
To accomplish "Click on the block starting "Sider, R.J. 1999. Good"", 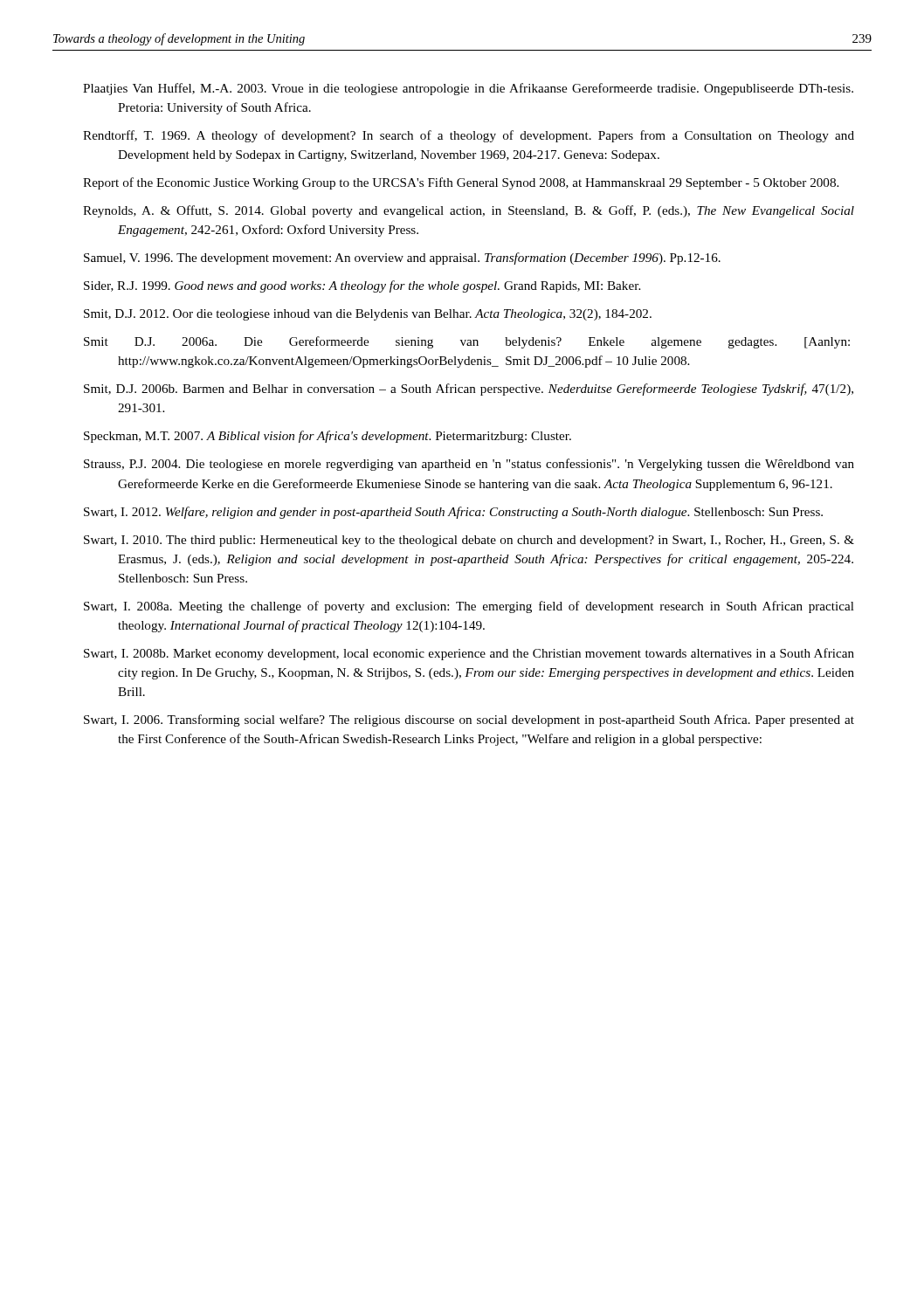I will coord(362,285).
